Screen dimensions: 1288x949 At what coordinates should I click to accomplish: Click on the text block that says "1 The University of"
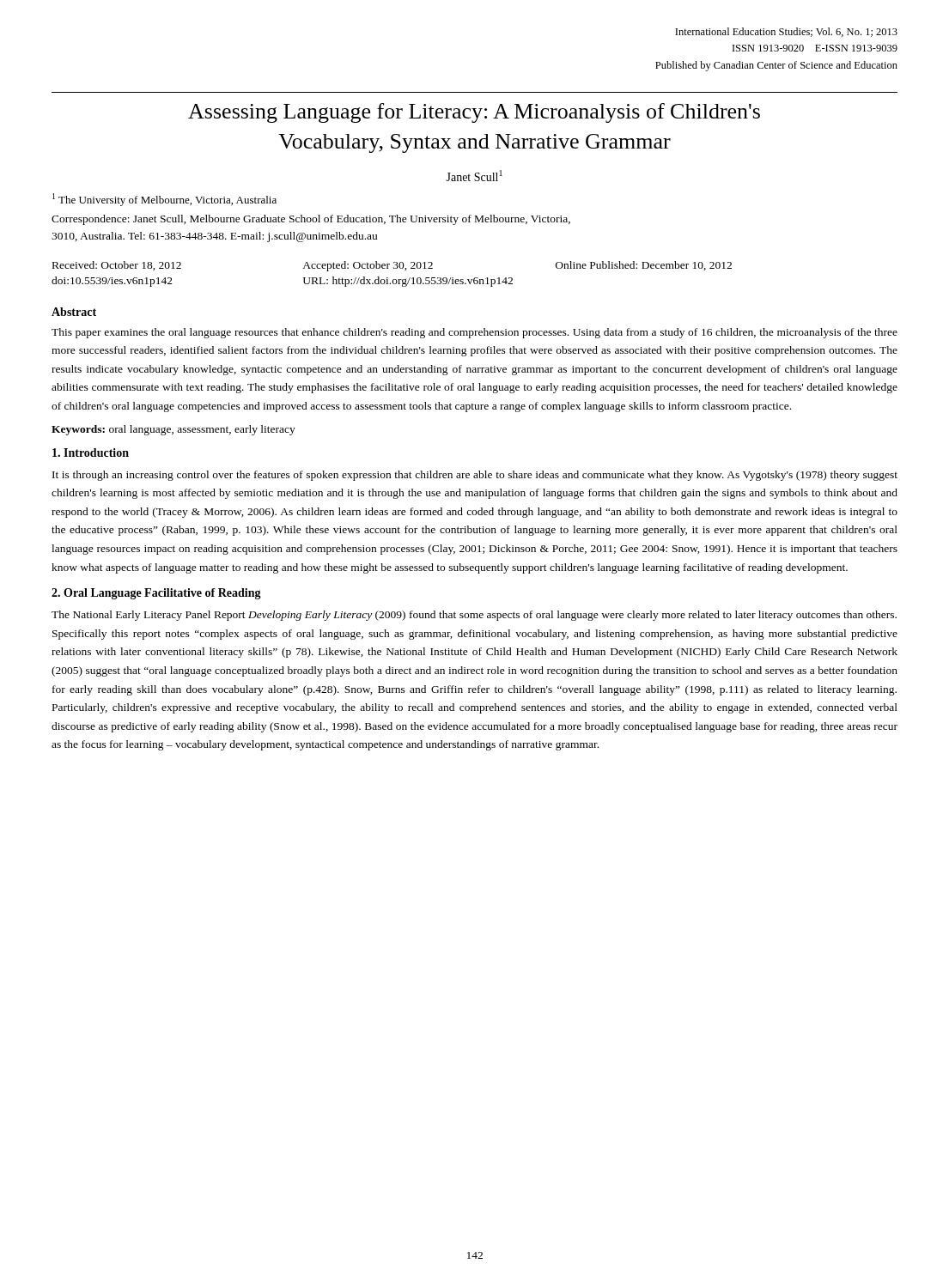coord(164,199)
